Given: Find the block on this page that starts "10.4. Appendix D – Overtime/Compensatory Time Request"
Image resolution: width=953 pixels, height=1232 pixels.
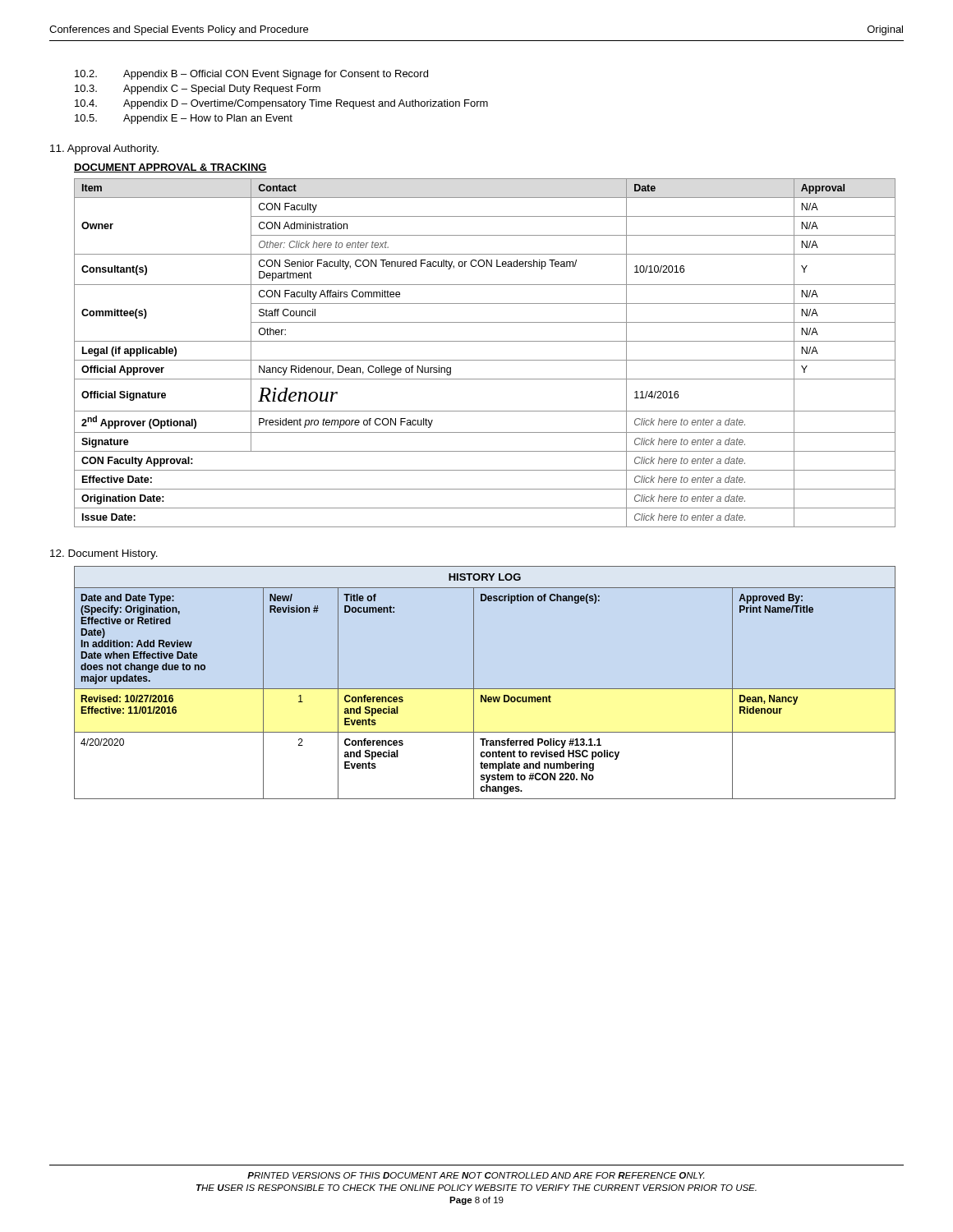Looking at the screenshot, I should [281, 103].
